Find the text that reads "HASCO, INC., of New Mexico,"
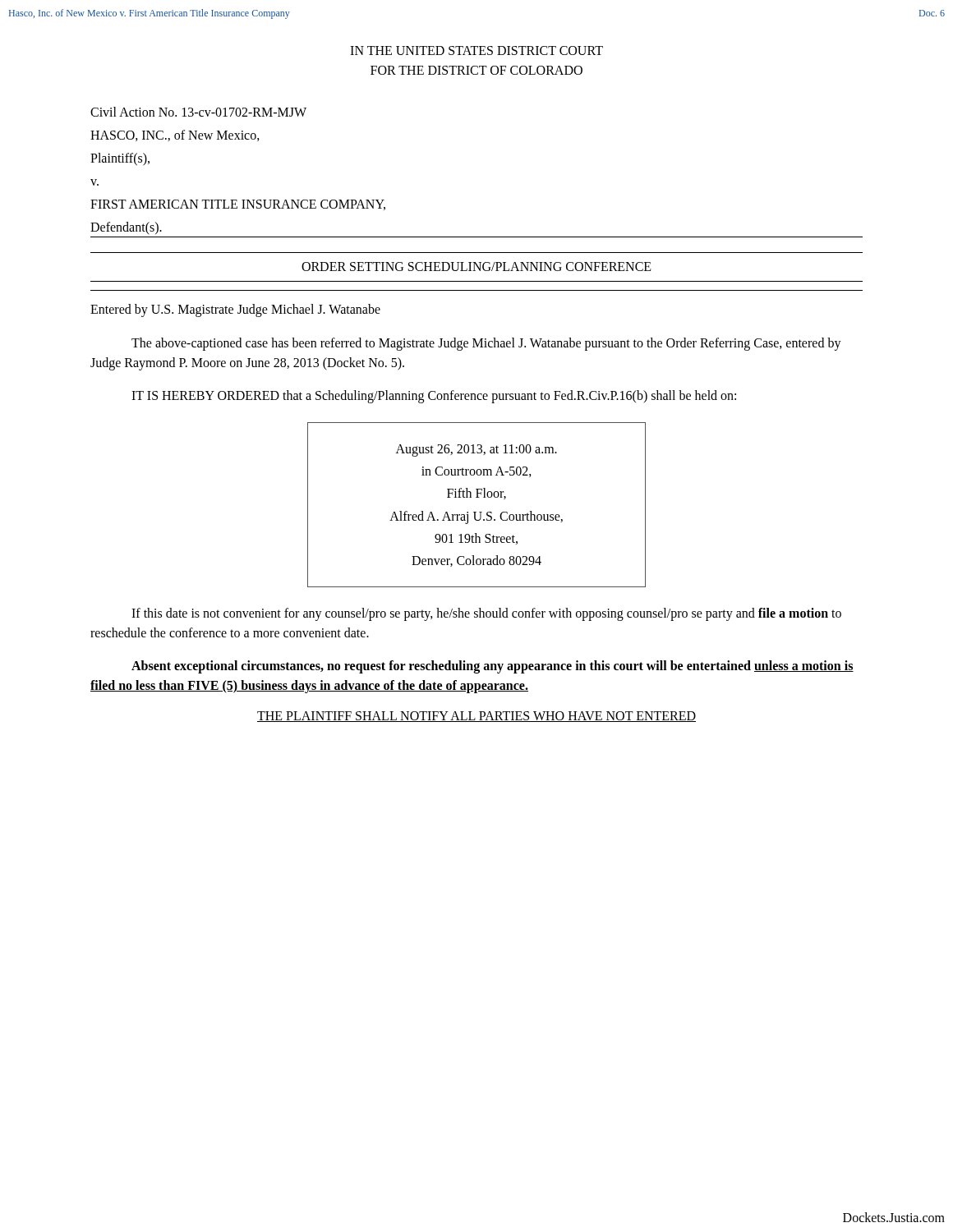The height and width of the screenshot is (1232, 953). point(175,135)
